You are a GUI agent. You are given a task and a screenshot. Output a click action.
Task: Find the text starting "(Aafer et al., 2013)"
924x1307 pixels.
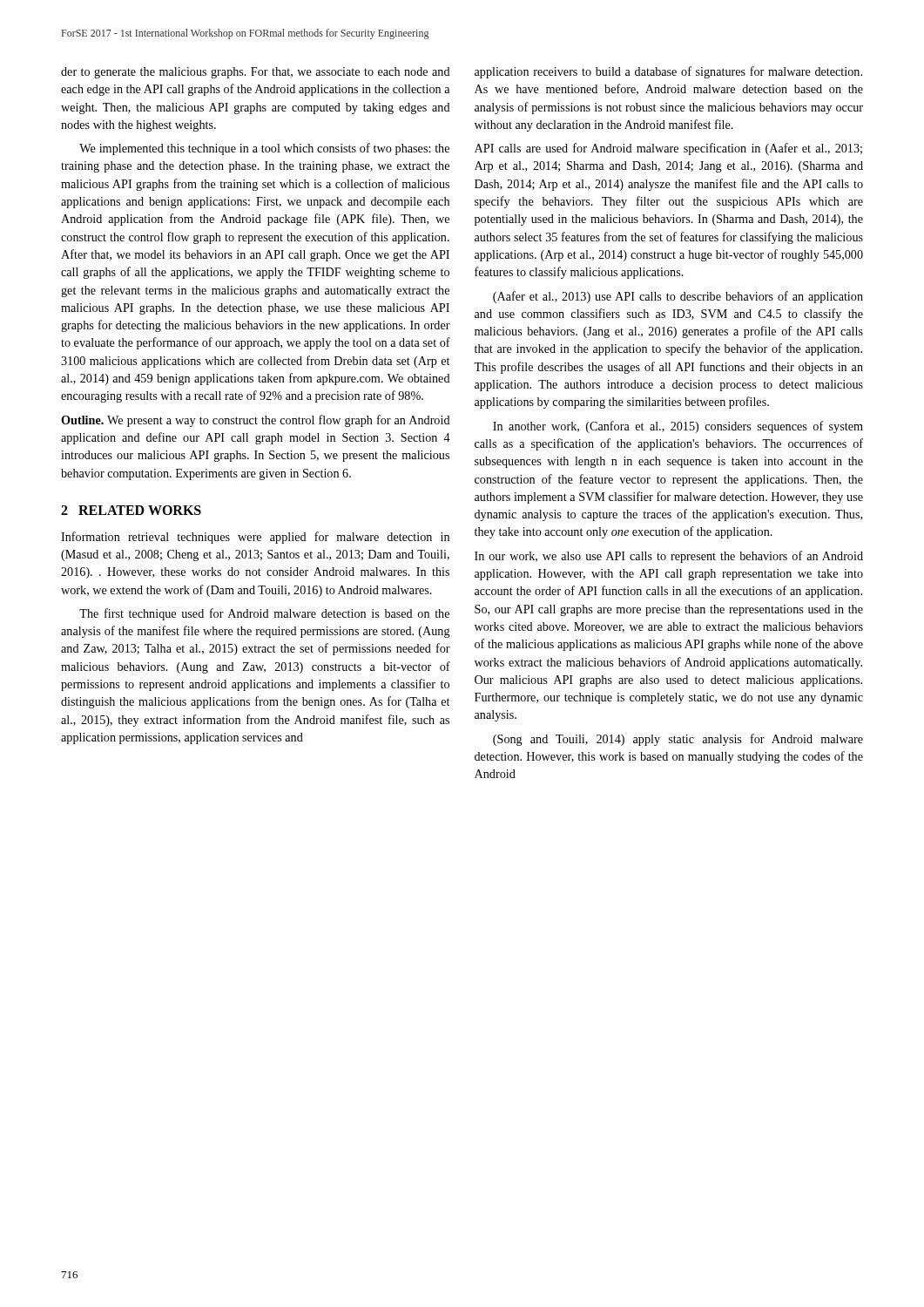pyautogui.click(x=669, y=349)
